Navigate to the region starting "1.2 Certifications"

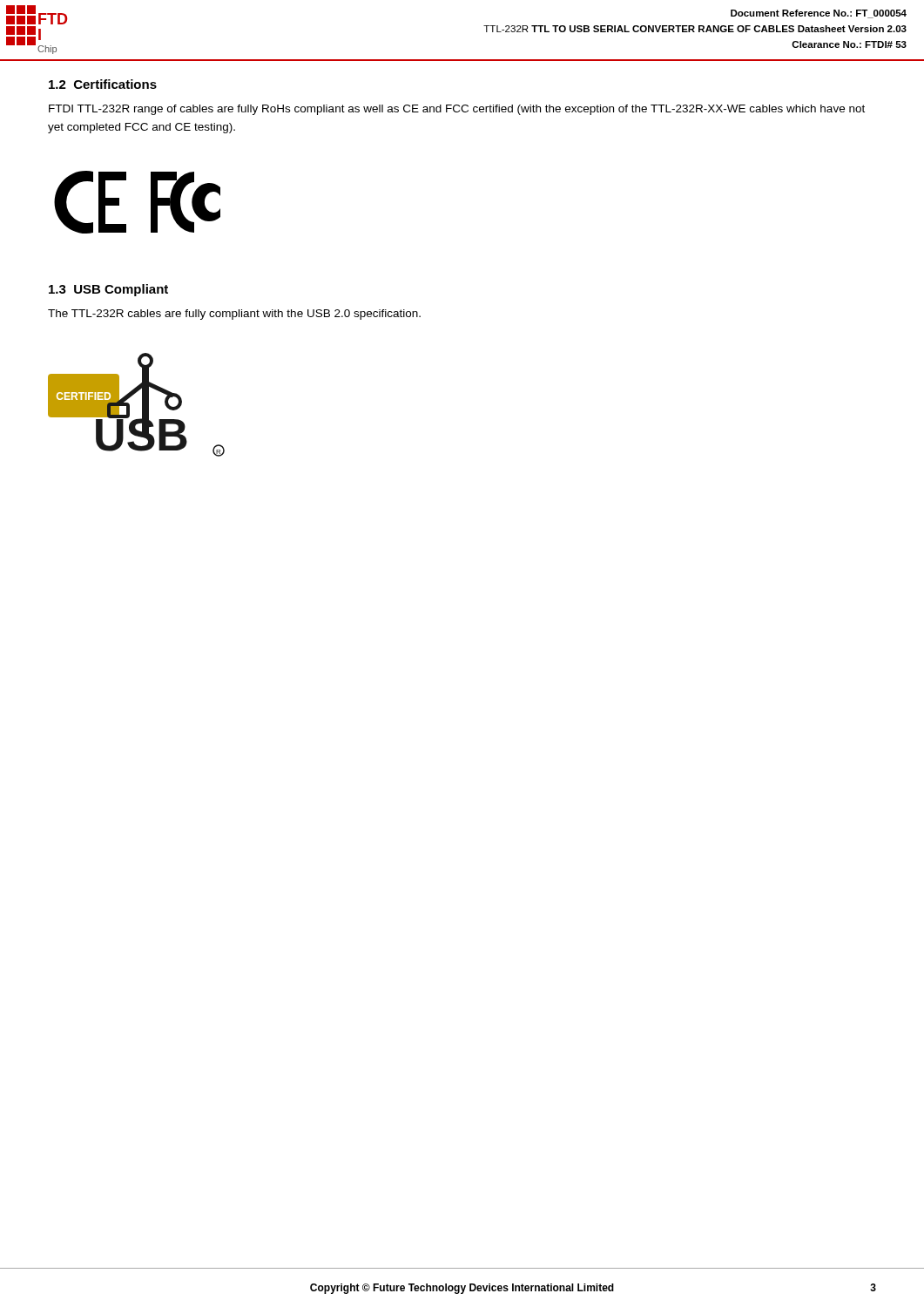(x=102, y=84)
